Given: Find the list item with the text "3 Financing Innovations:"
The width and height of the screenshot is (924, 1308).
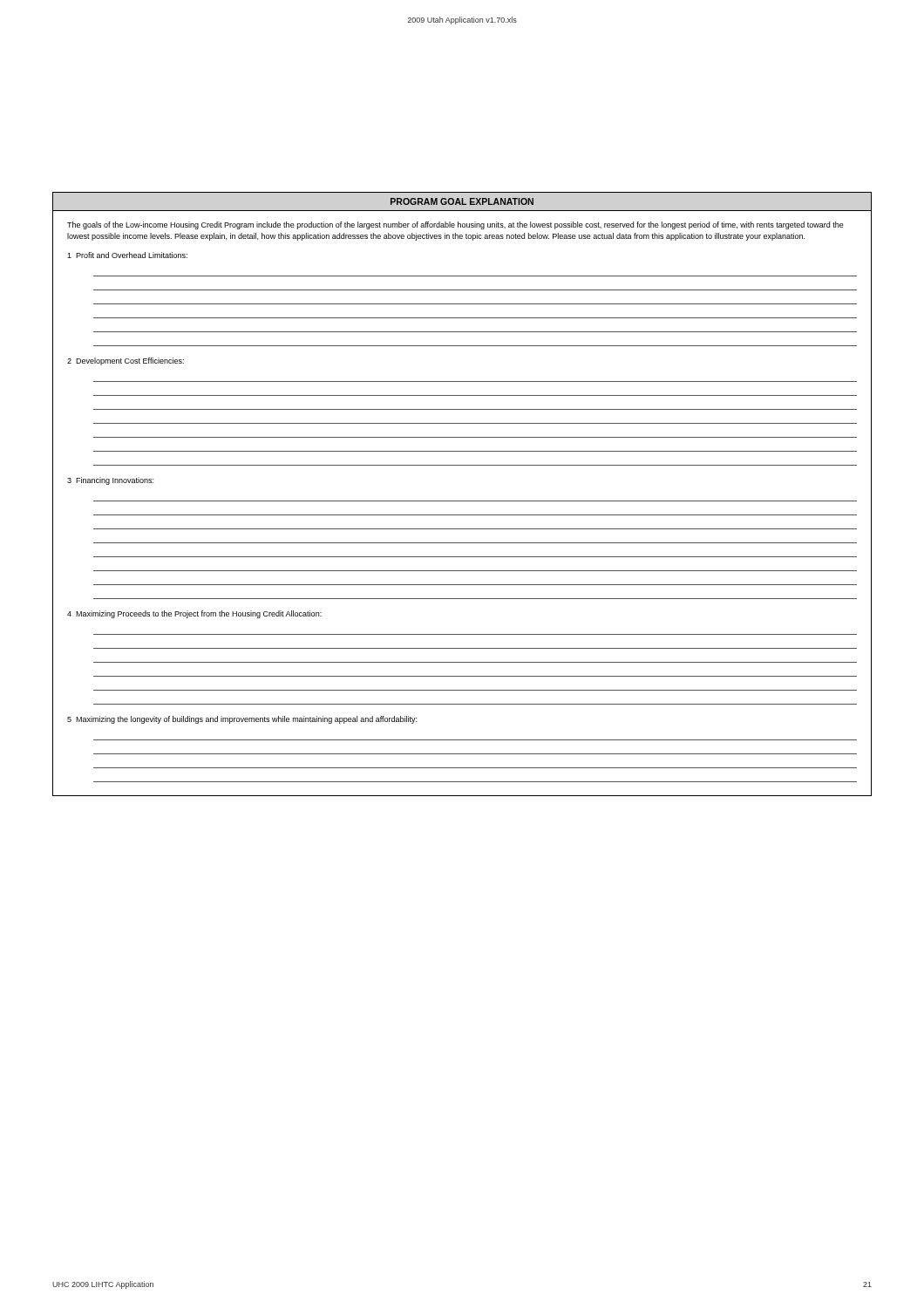Looking at the screenshot, I should (111, 481).
